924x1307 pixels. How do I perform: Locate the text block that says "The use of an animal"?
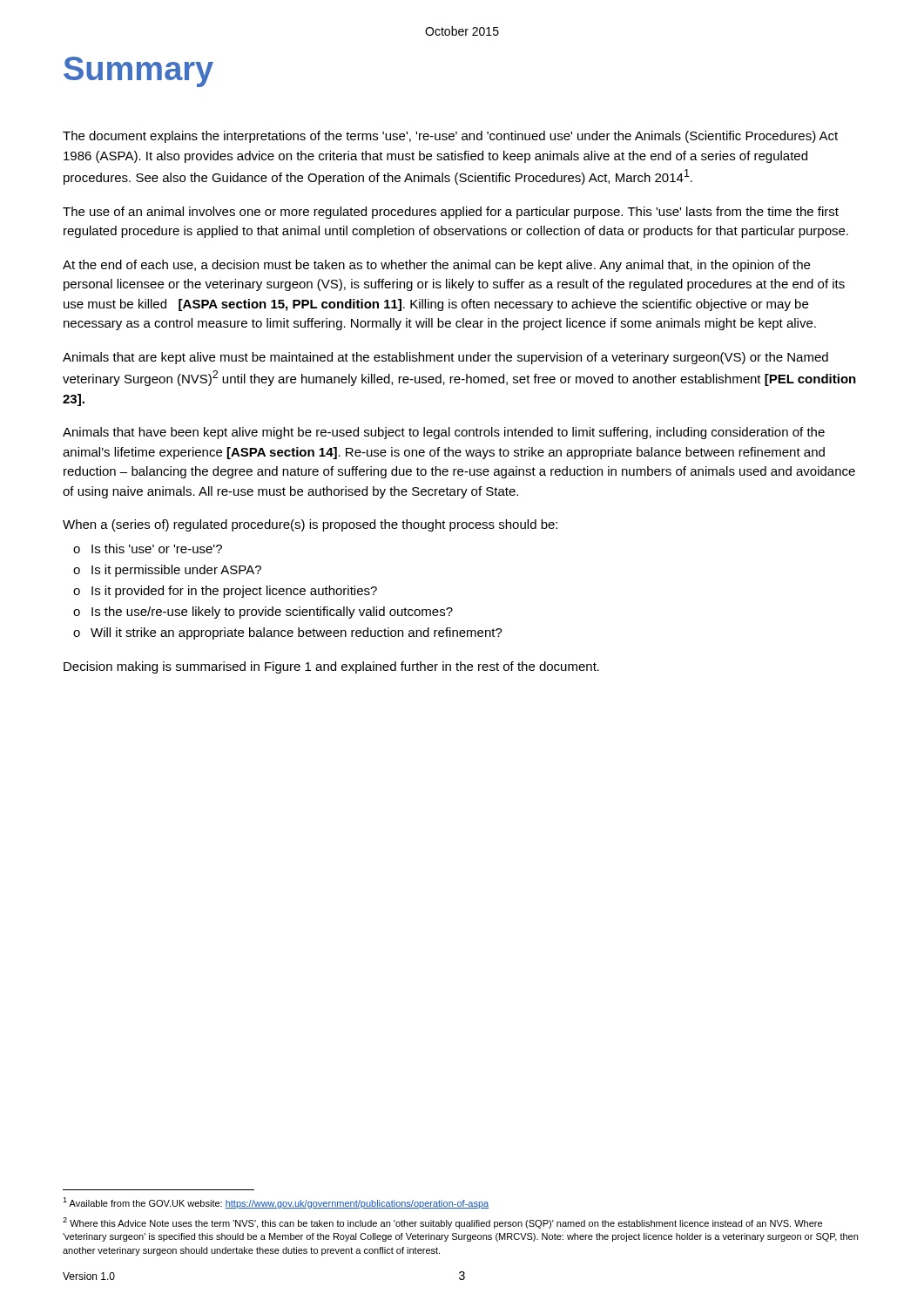[462, 221]
